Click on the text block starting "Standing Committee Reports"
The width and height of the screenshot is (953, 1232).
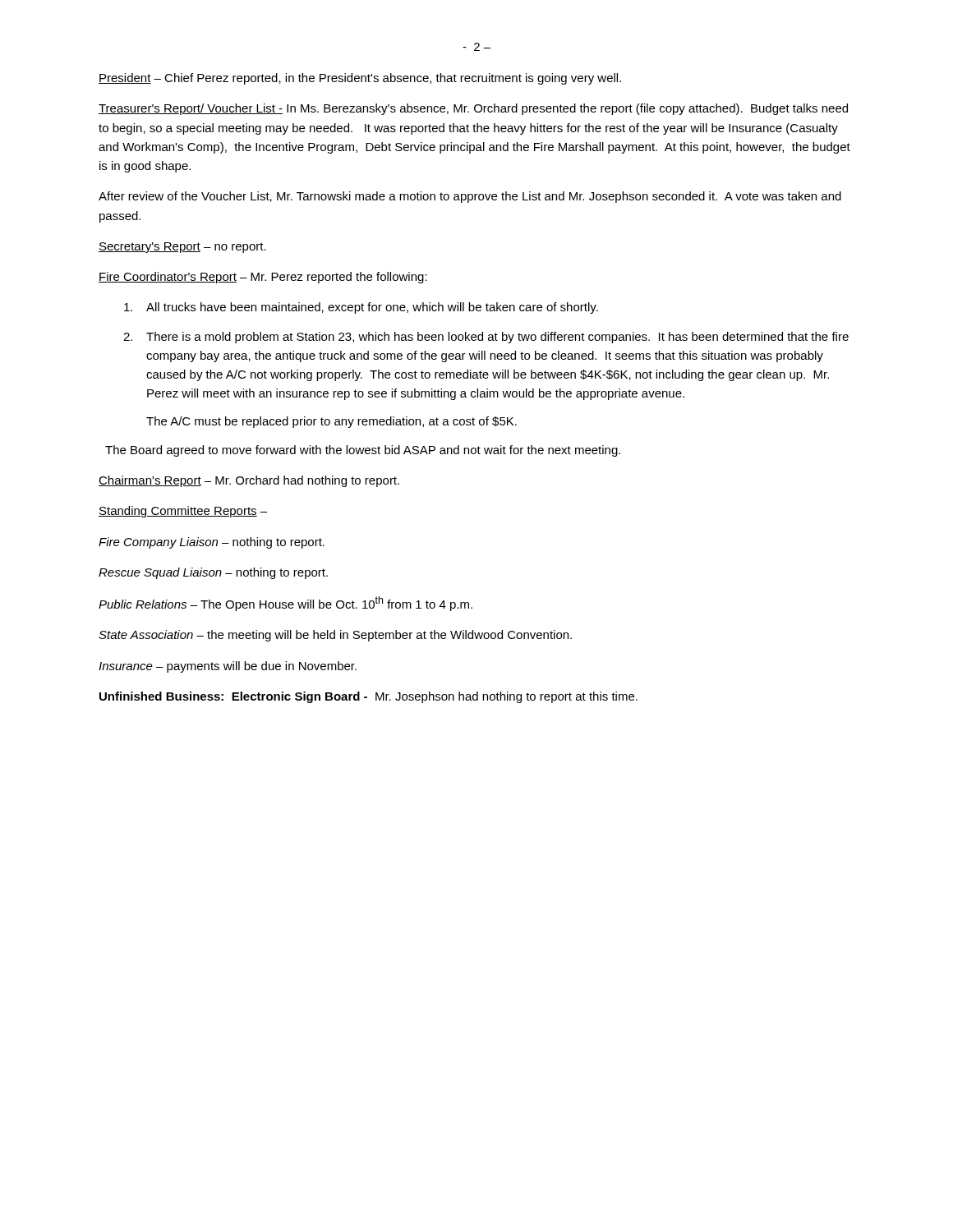pos(183,511)
